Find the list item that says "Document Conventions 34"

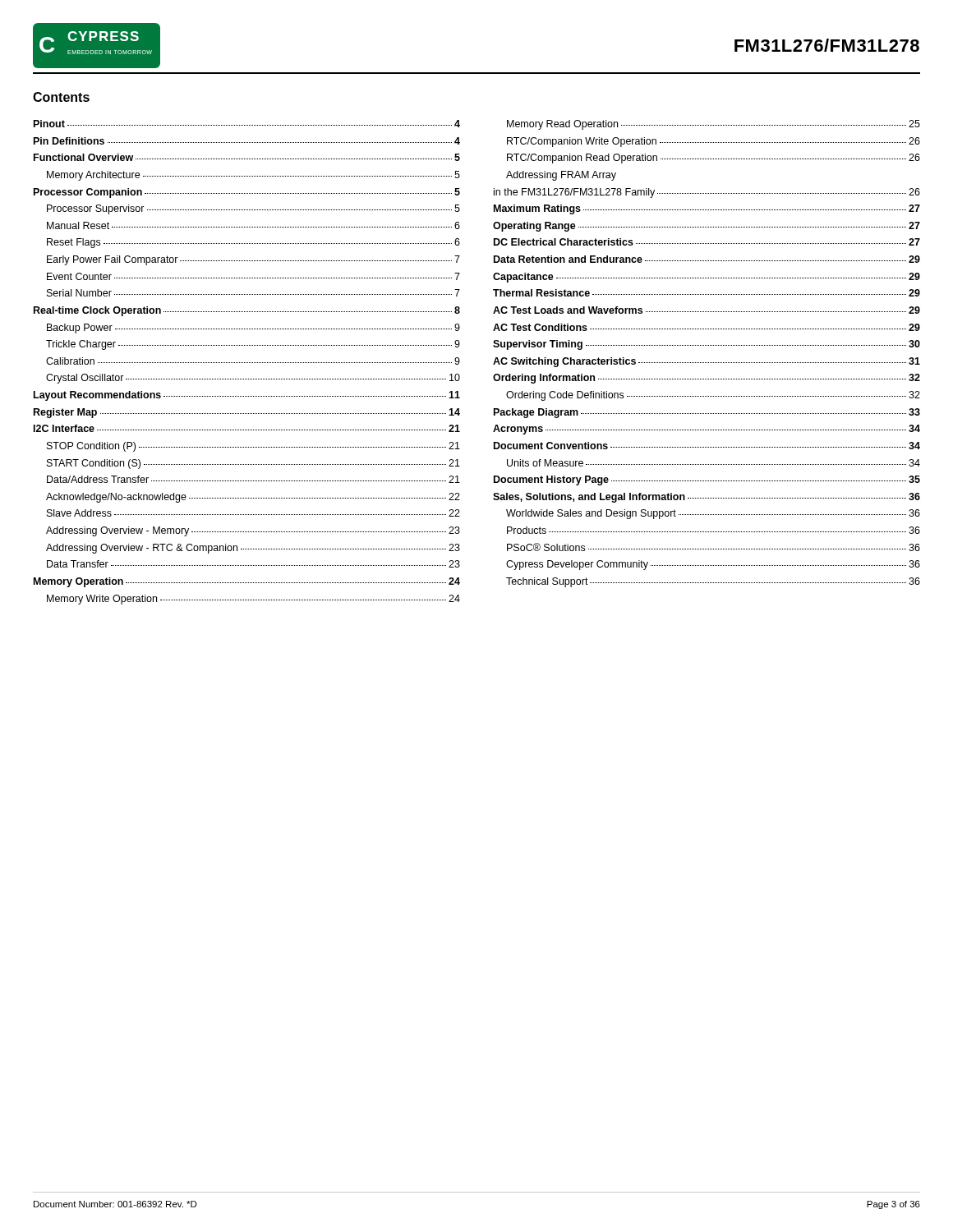[x=707, y=446]
